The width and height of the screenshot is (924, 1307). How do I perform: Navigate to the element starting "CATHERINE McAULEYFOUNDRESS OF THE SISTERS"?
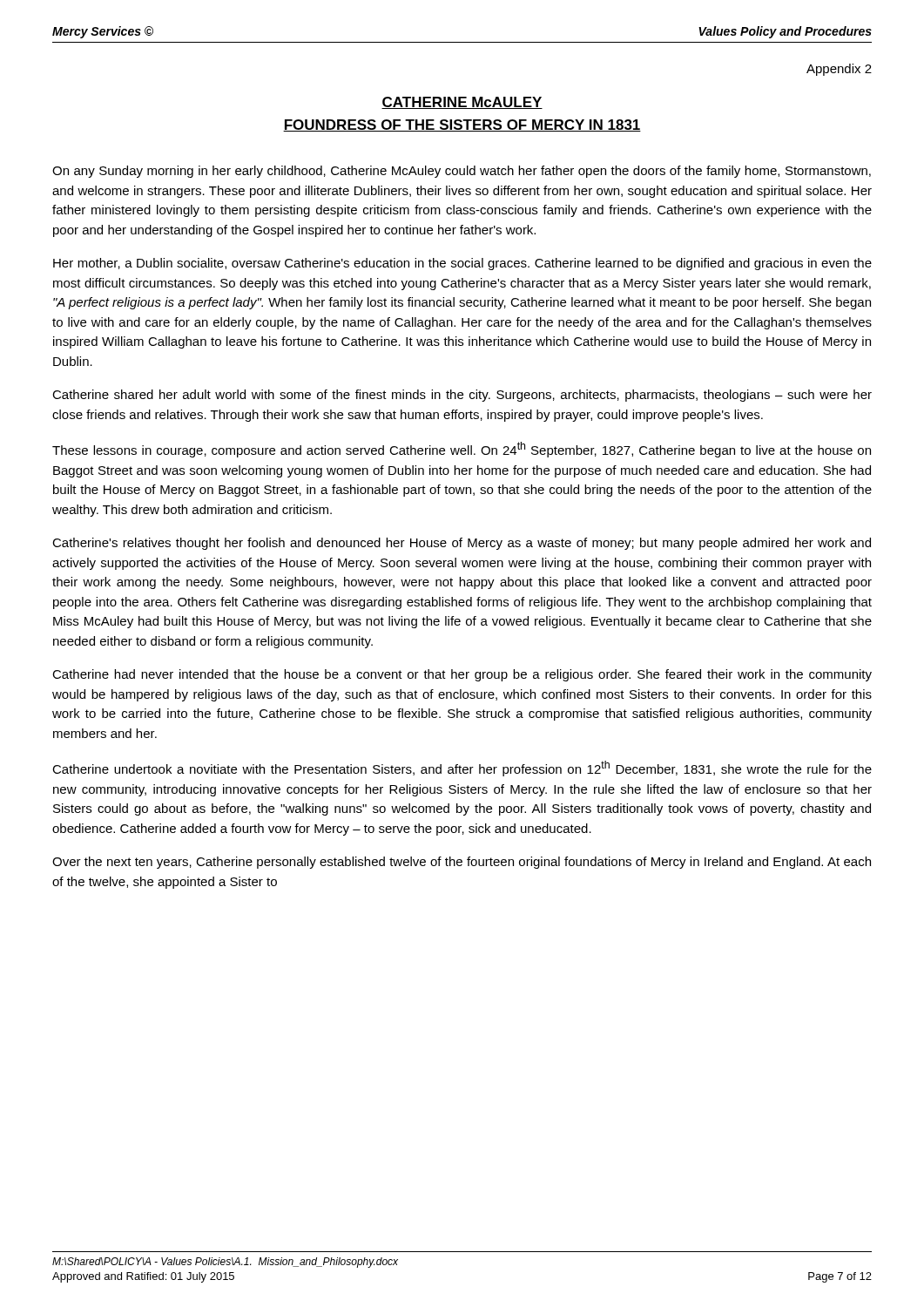[x=462, y=114]
